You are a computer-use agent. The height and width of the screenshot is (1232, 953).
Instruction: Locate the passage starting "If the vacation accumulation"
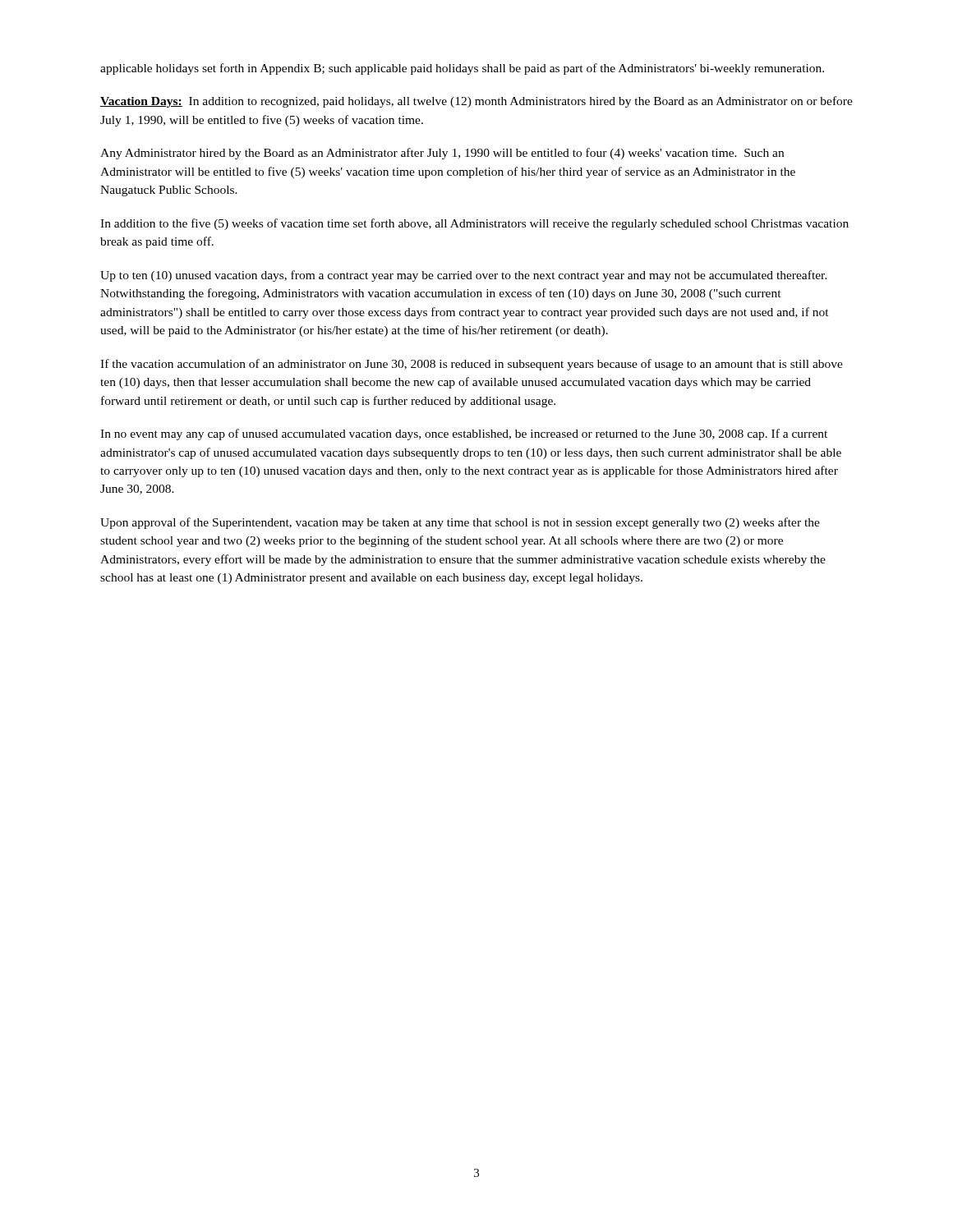click(472, 382)
